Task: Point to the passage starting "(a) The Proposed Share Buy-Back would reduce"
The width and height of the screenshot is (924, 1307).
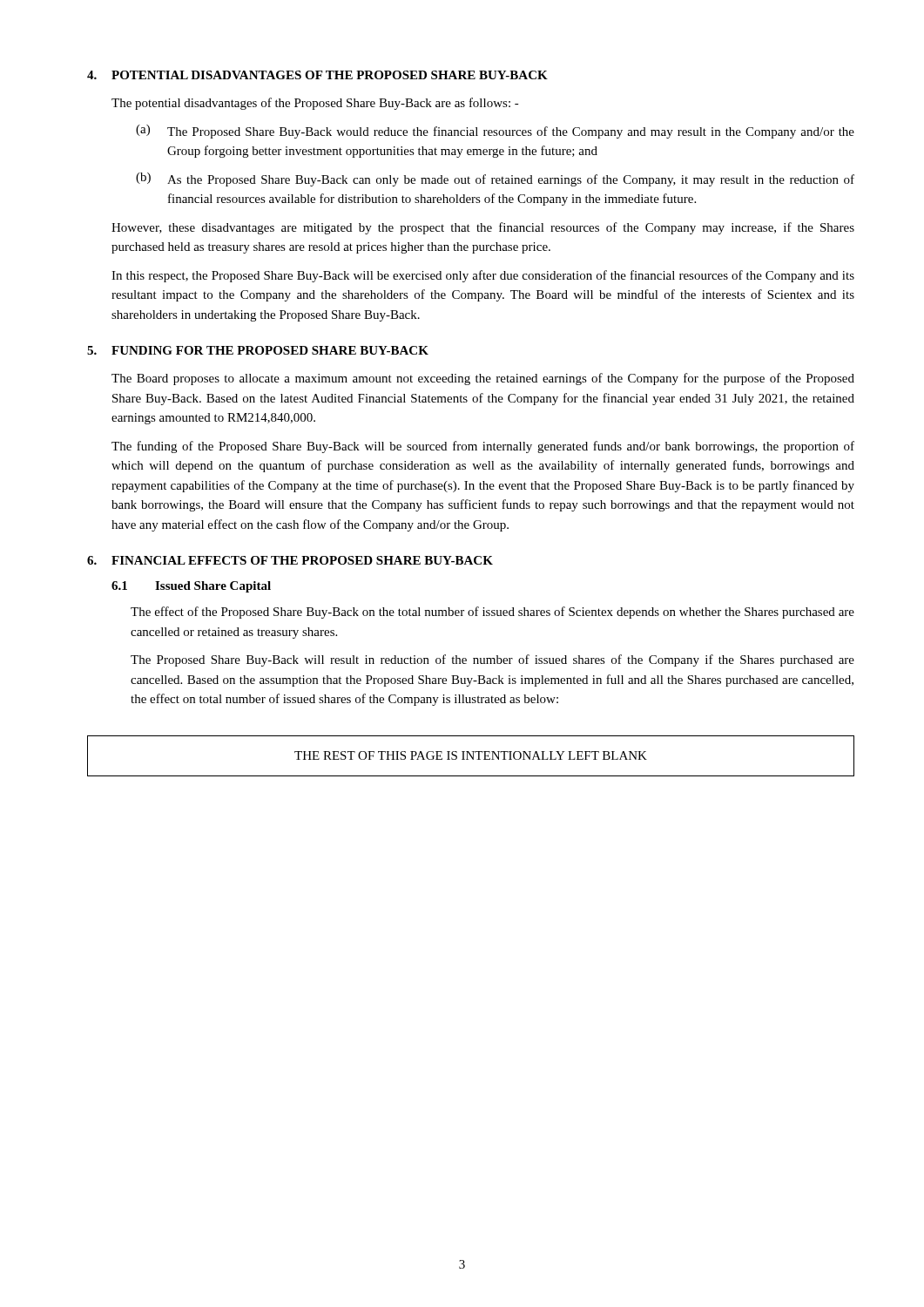Action: point(495,141)
